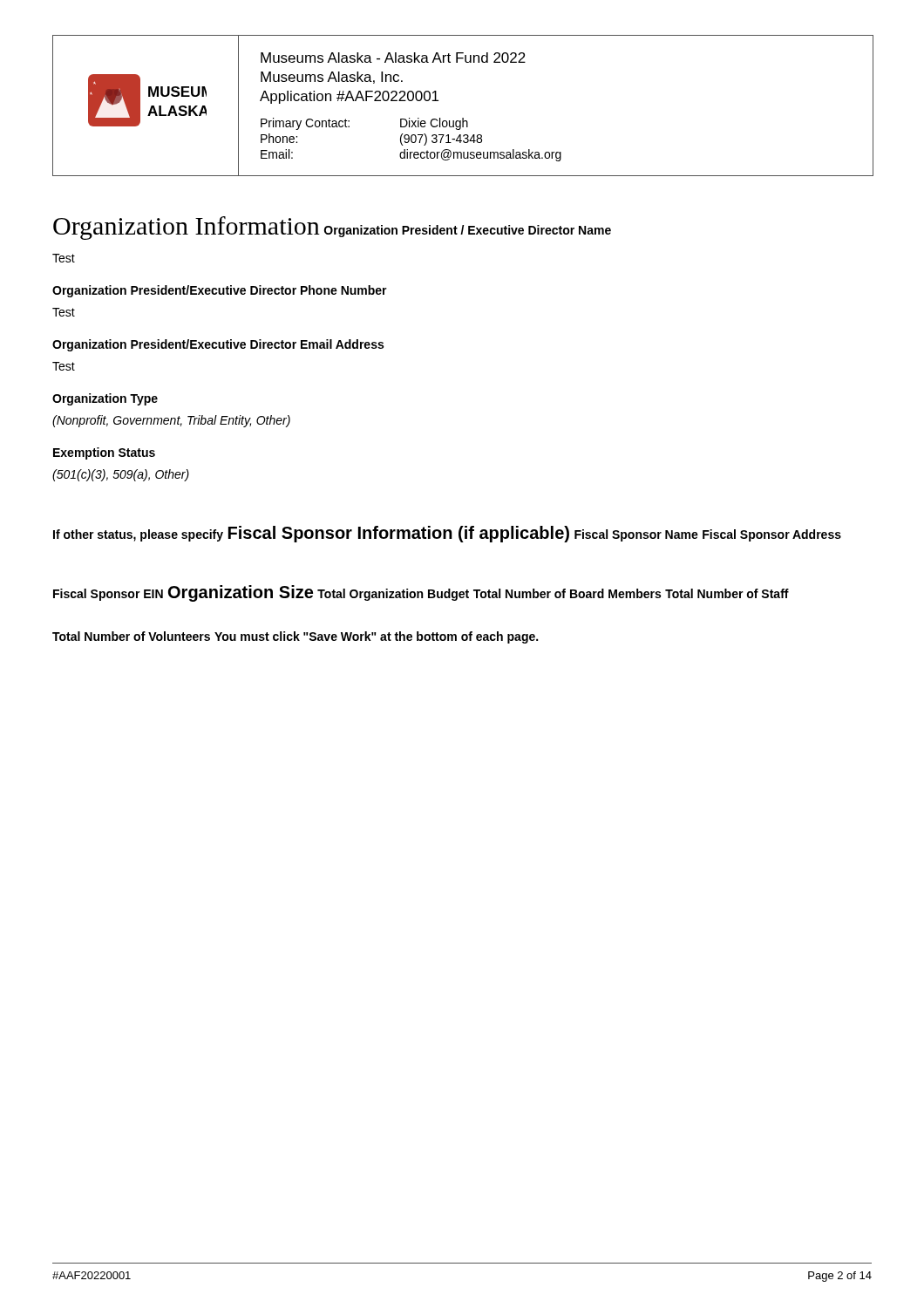Point to "Total Number of Staff"
Screen dimensions: 1308x924
(x=727, y=594)
